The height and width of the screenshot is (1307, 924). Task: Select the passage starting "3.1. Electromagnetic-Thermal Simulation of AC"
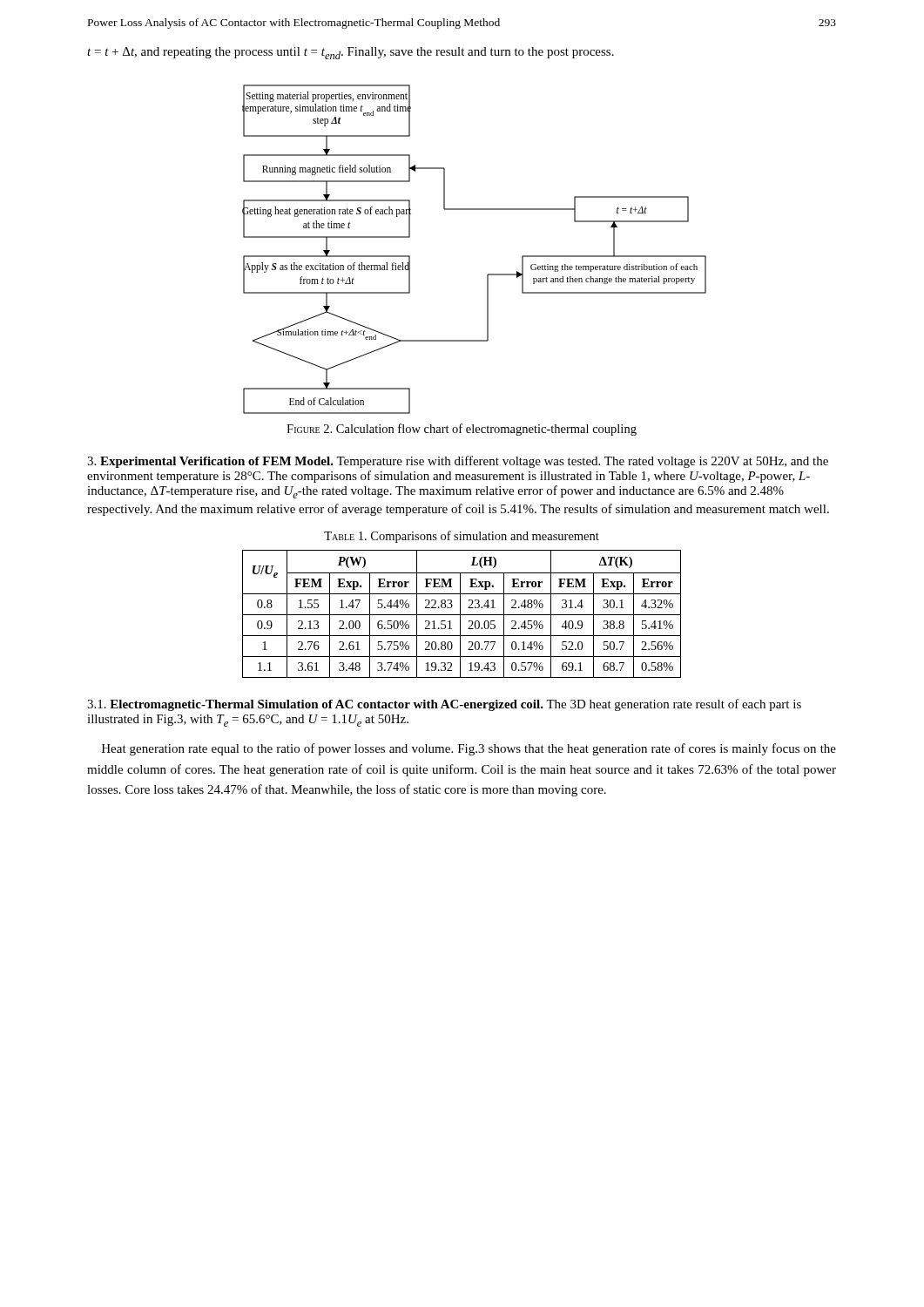(444, 713)
